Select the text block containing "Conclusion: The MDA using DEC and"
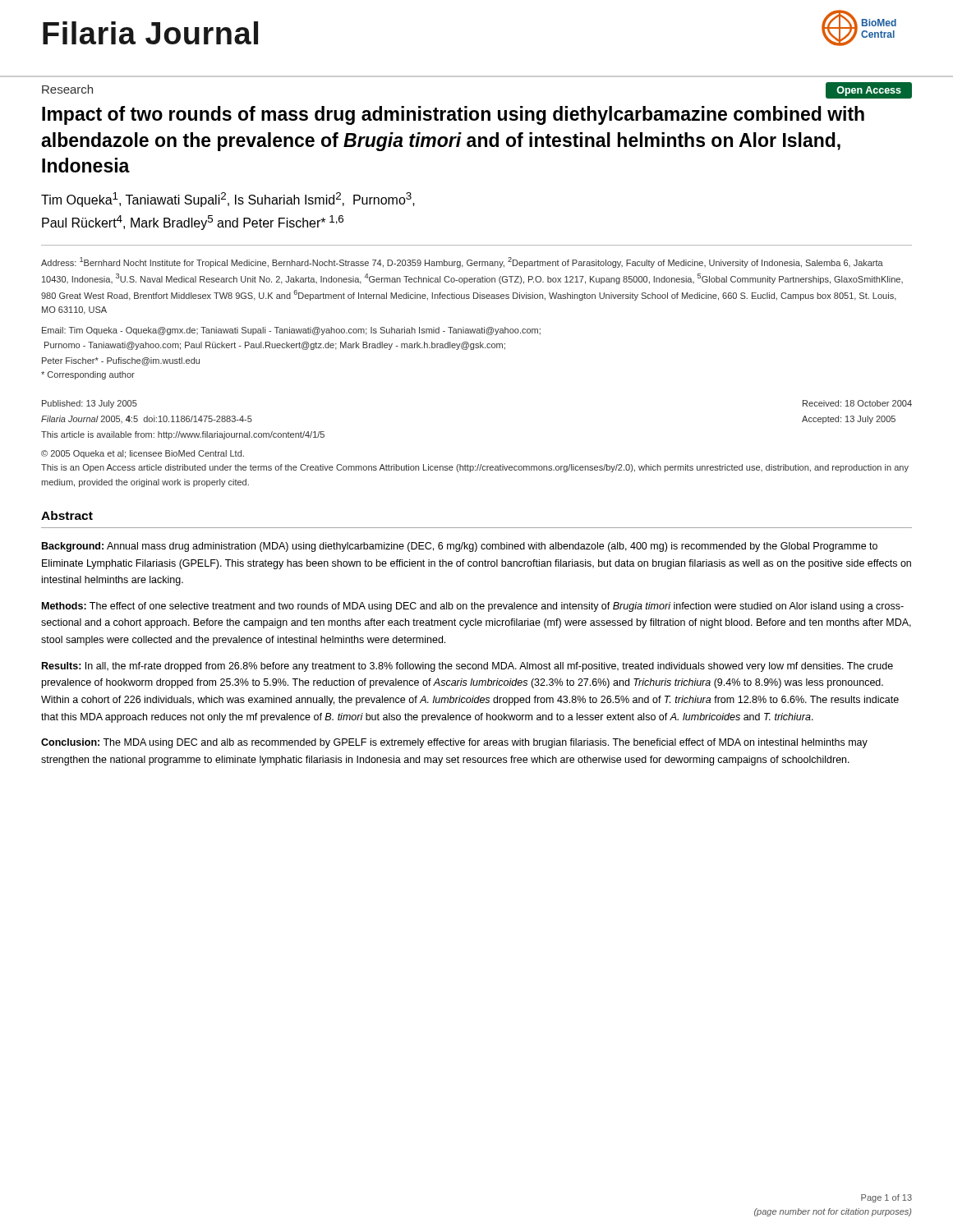The height and width of the screenshot is (1232, 953). 454,751
